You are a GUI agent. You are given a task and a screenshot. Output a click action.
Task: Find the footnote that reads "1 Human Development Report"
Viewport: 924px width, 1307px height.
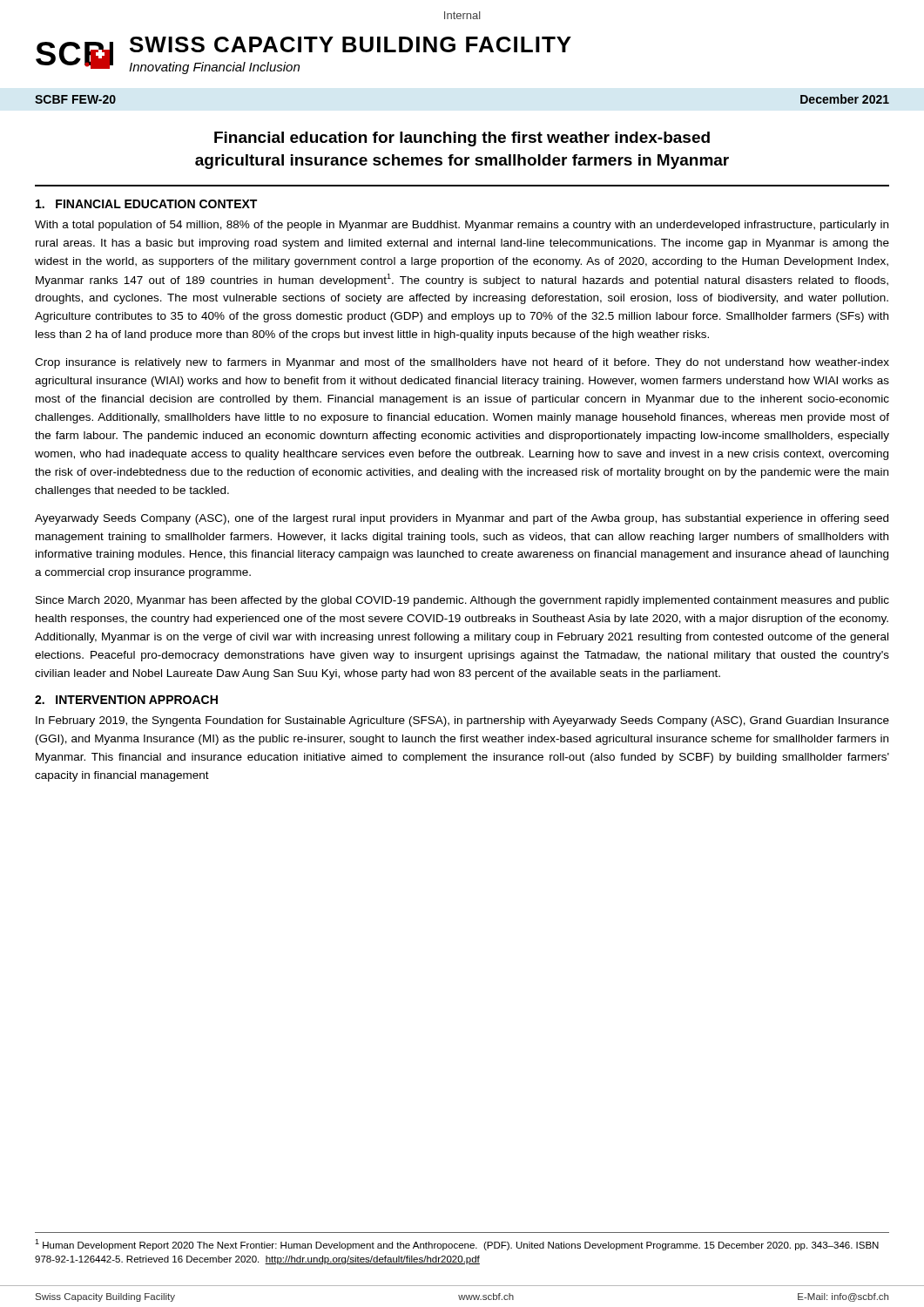(457, 1251)
